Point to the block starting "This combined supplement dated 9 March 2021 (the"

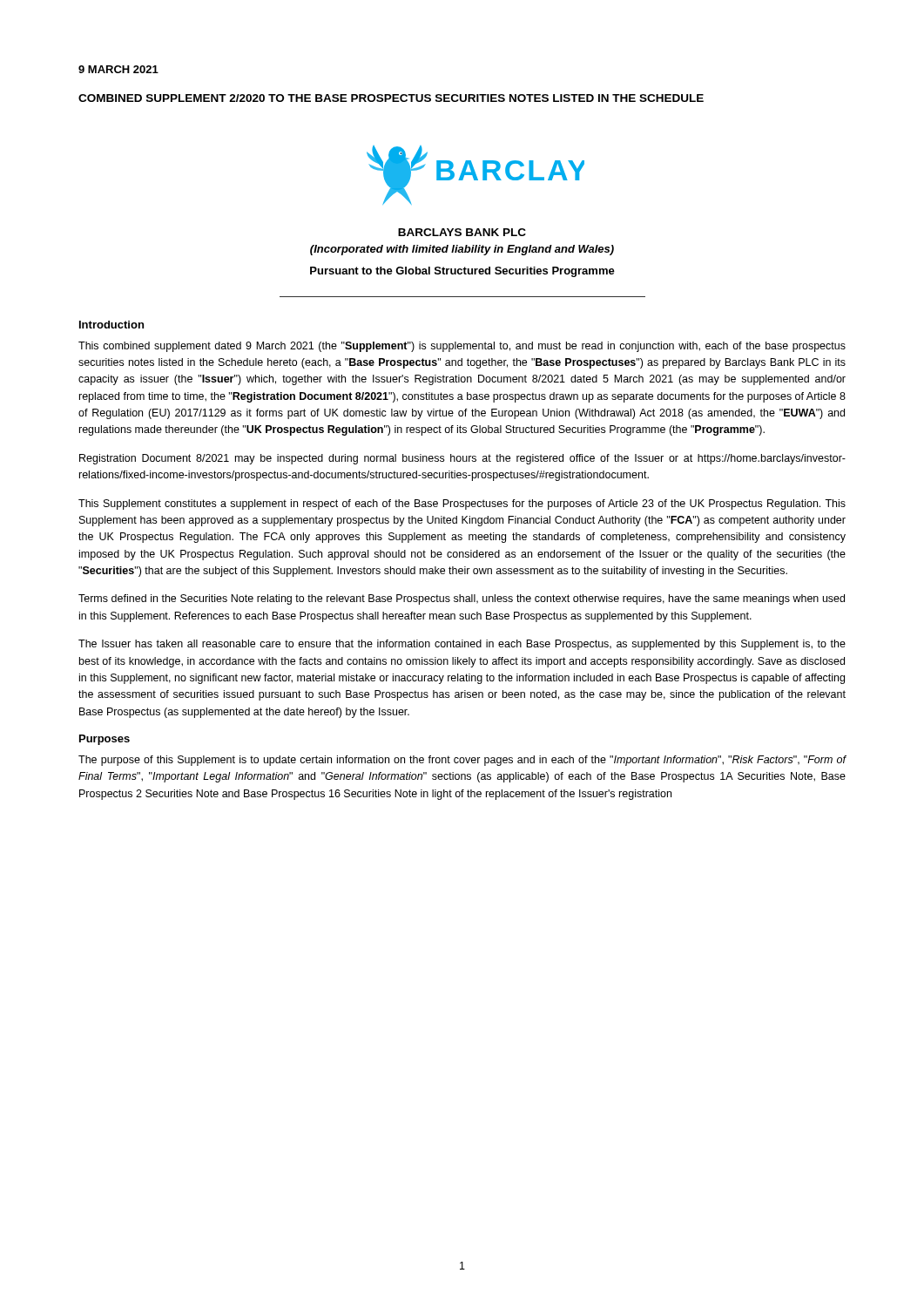pos(462,388)
